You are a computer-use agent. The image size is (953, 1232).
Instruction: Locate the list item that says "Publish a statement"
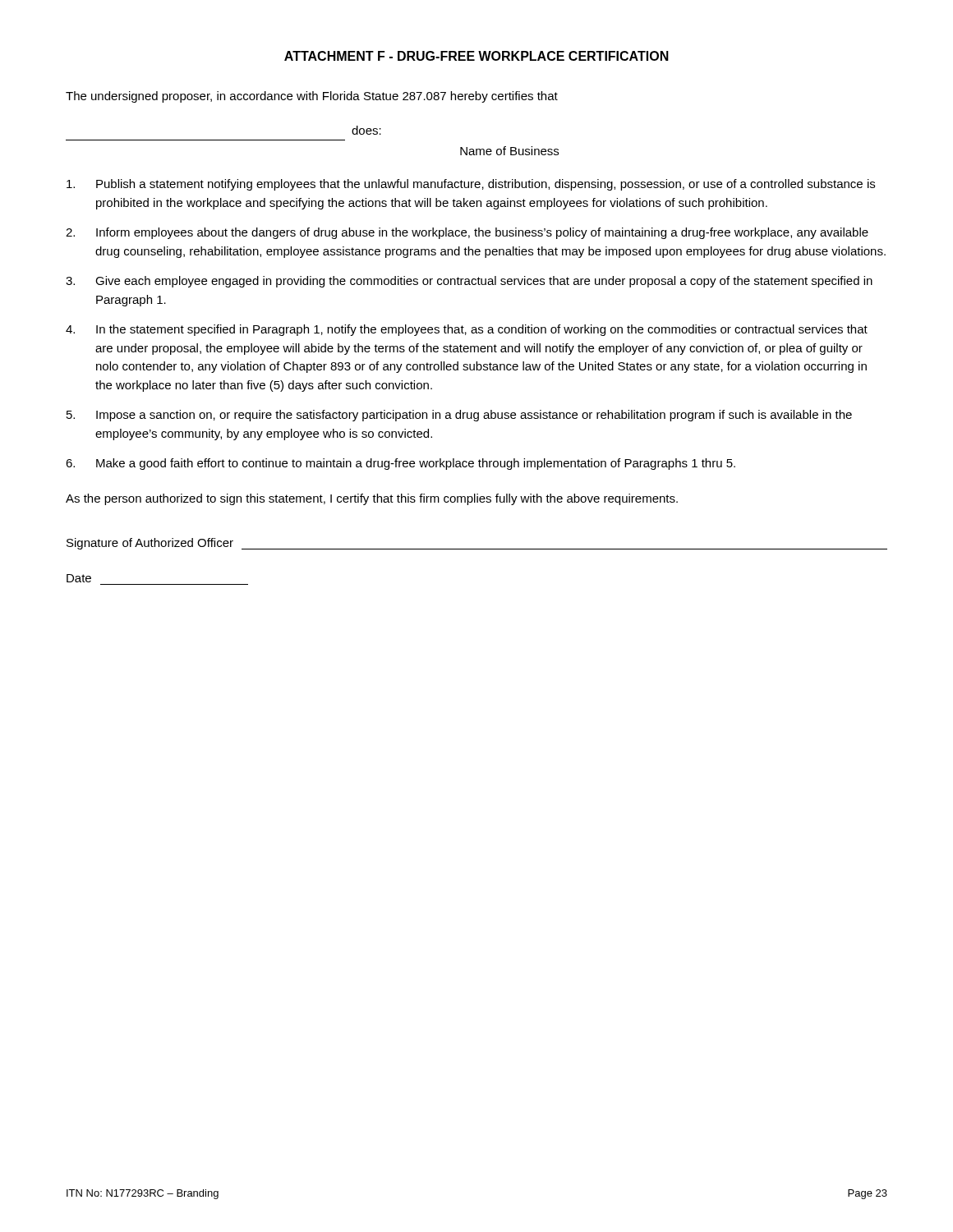coord(476,193)
